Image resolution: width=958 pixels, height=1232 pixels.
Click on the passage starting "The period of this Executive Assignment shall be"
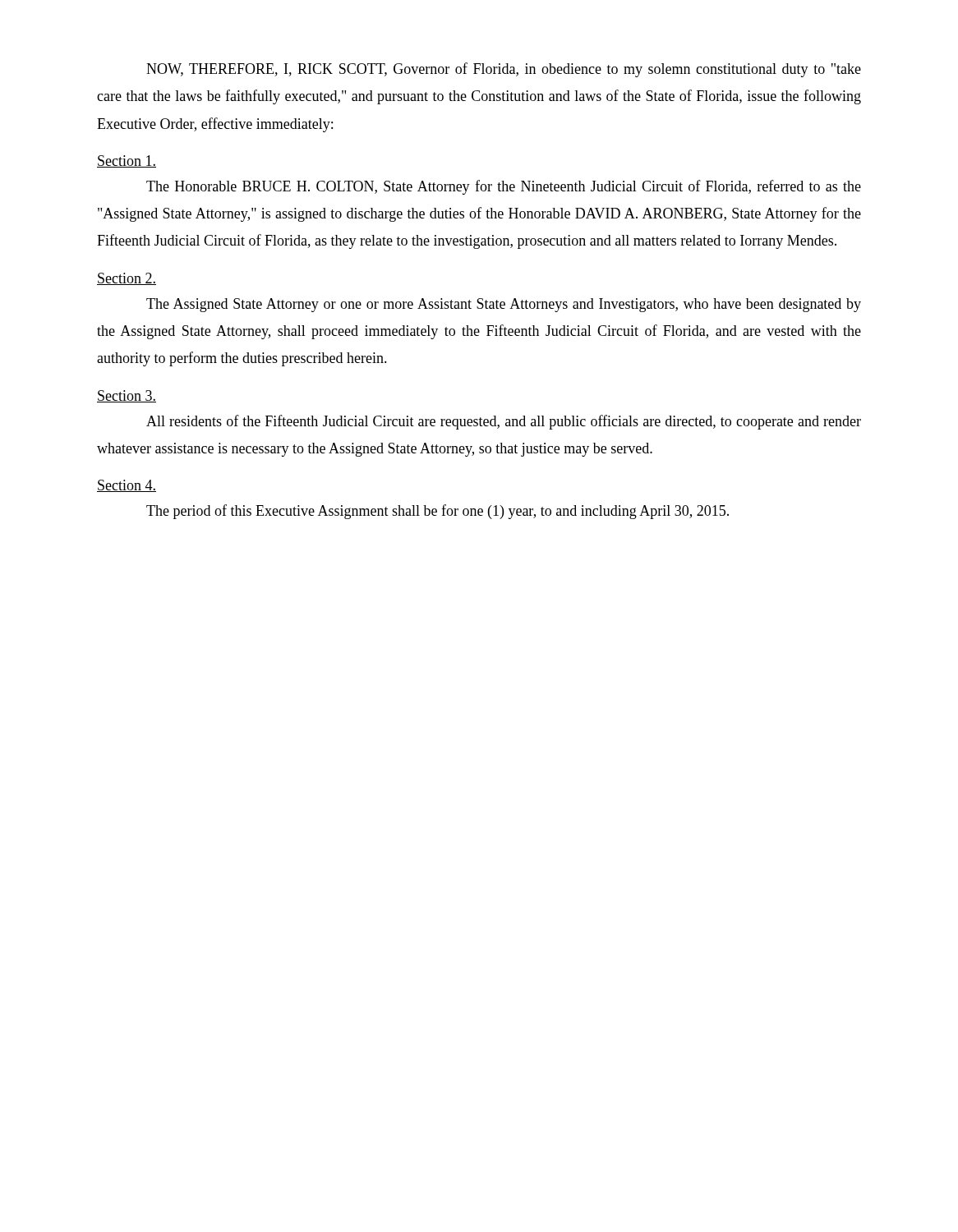[438, 511]
